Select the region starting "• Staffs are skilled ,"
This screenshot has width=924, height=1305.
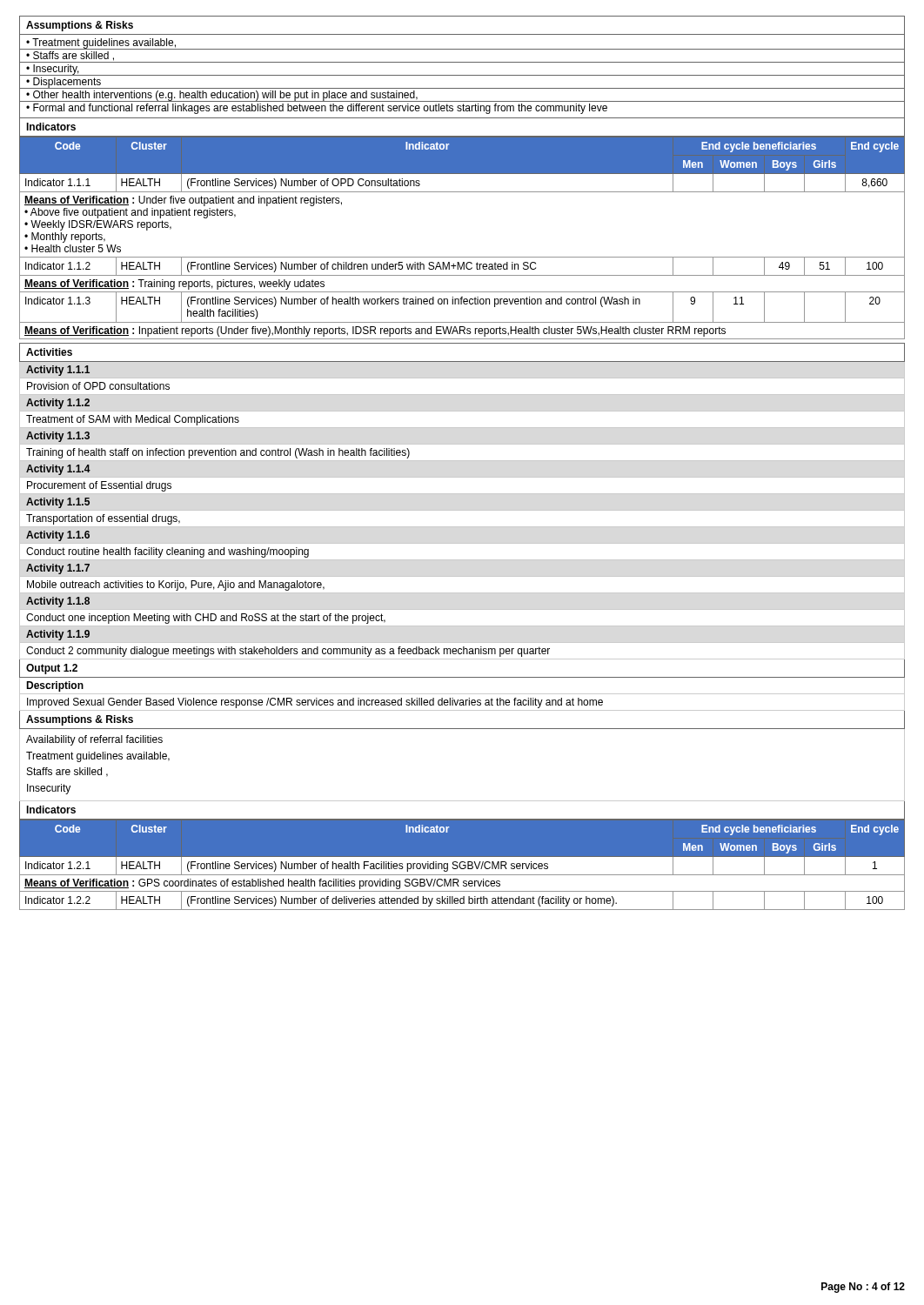coord(70,56)
